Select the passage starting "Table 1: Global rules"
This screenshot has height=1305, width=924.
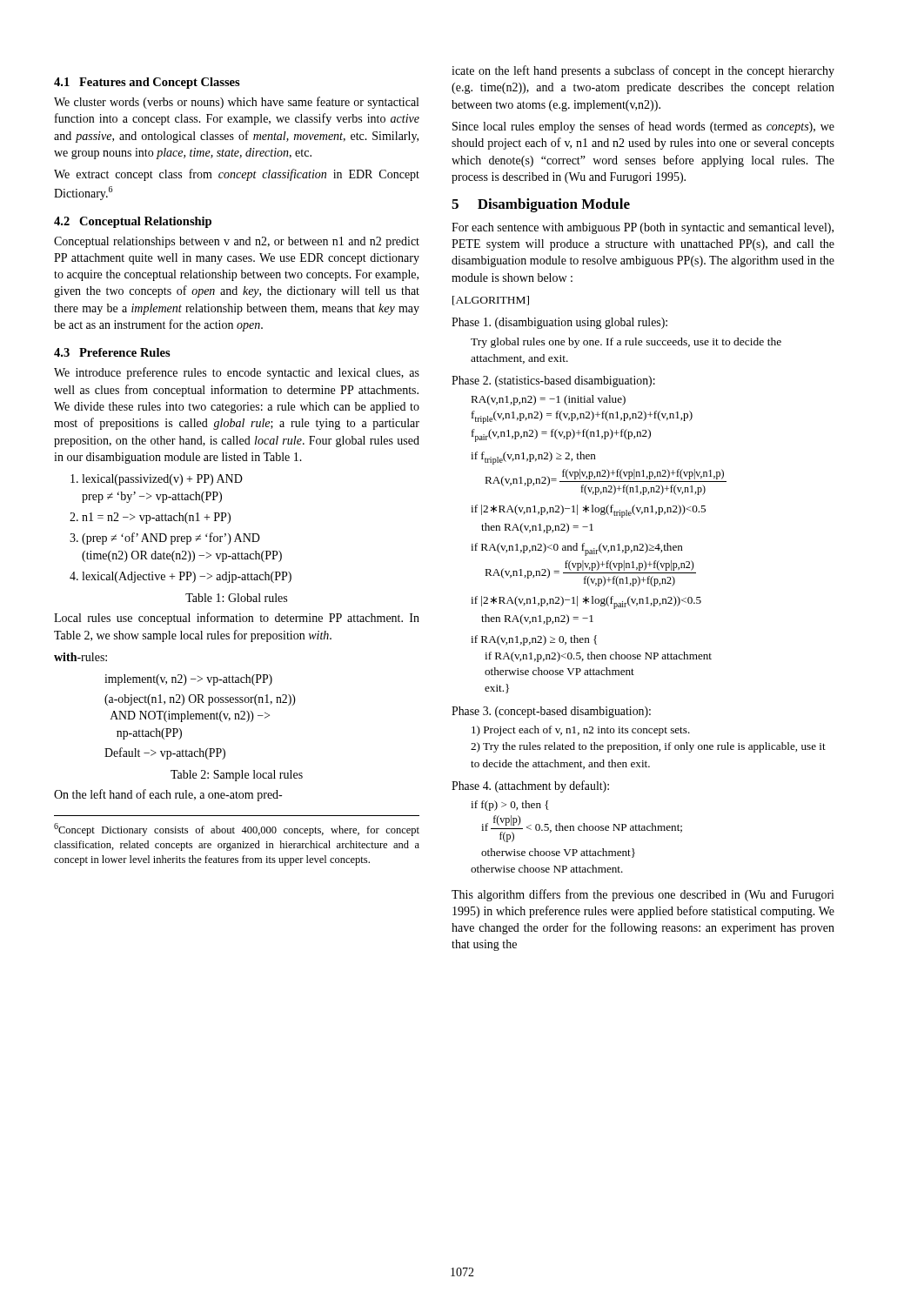pyautogui.click(x=237, y=598)
